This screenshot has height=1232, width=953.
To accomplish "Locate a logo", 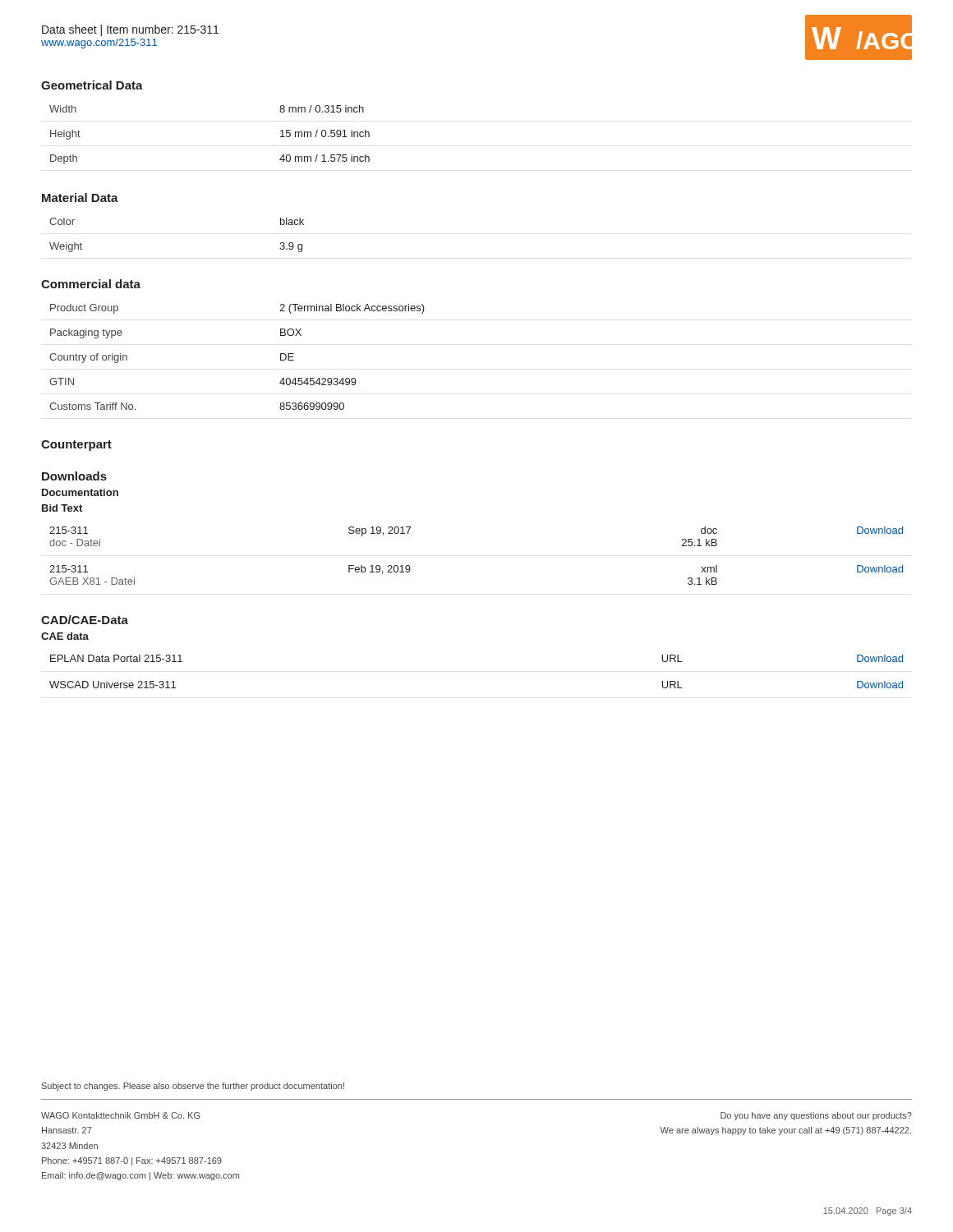I will [x=859, y=37].
